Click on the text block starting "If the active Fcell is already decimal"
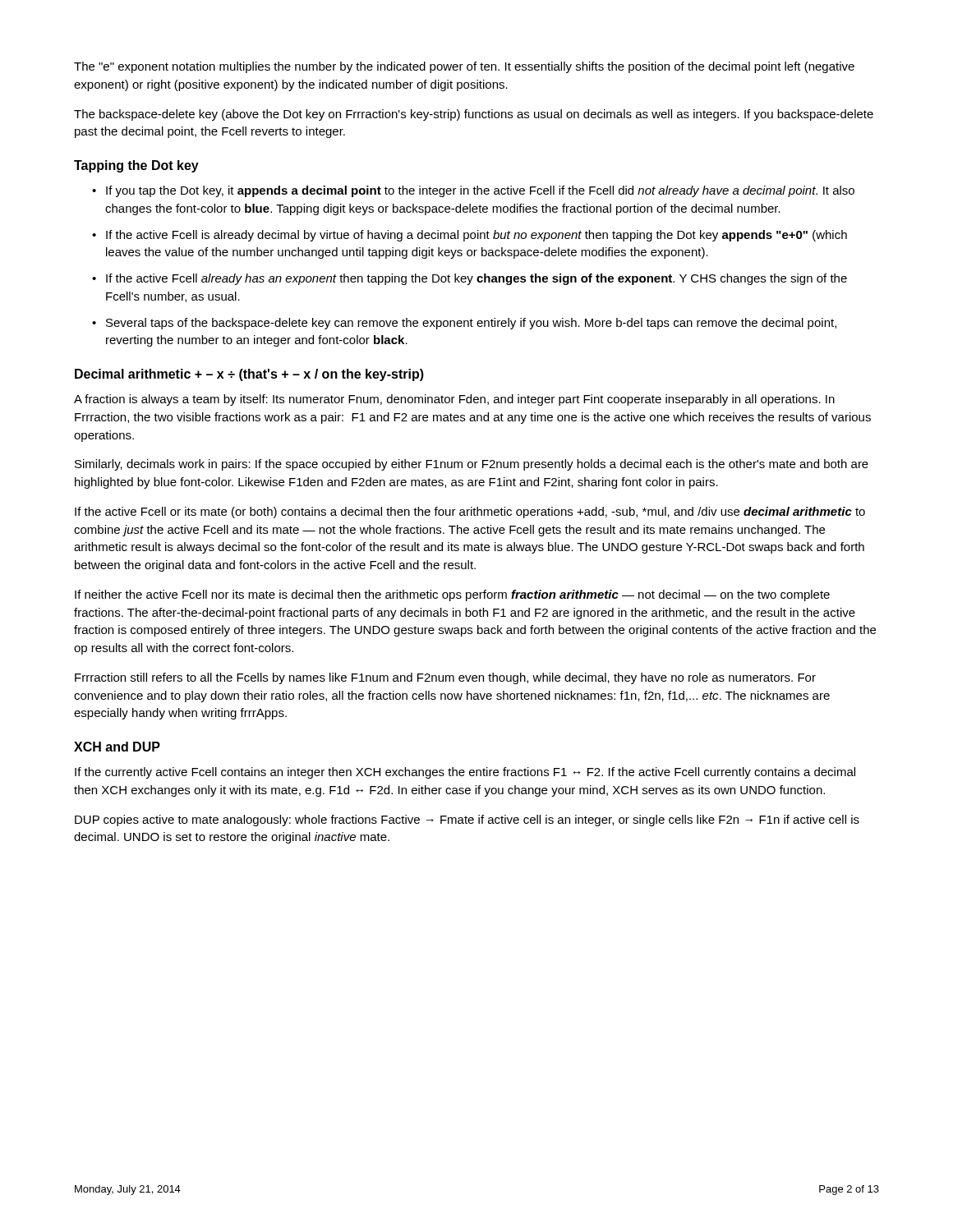The image size is (953, 1232). tap(476, 243)
